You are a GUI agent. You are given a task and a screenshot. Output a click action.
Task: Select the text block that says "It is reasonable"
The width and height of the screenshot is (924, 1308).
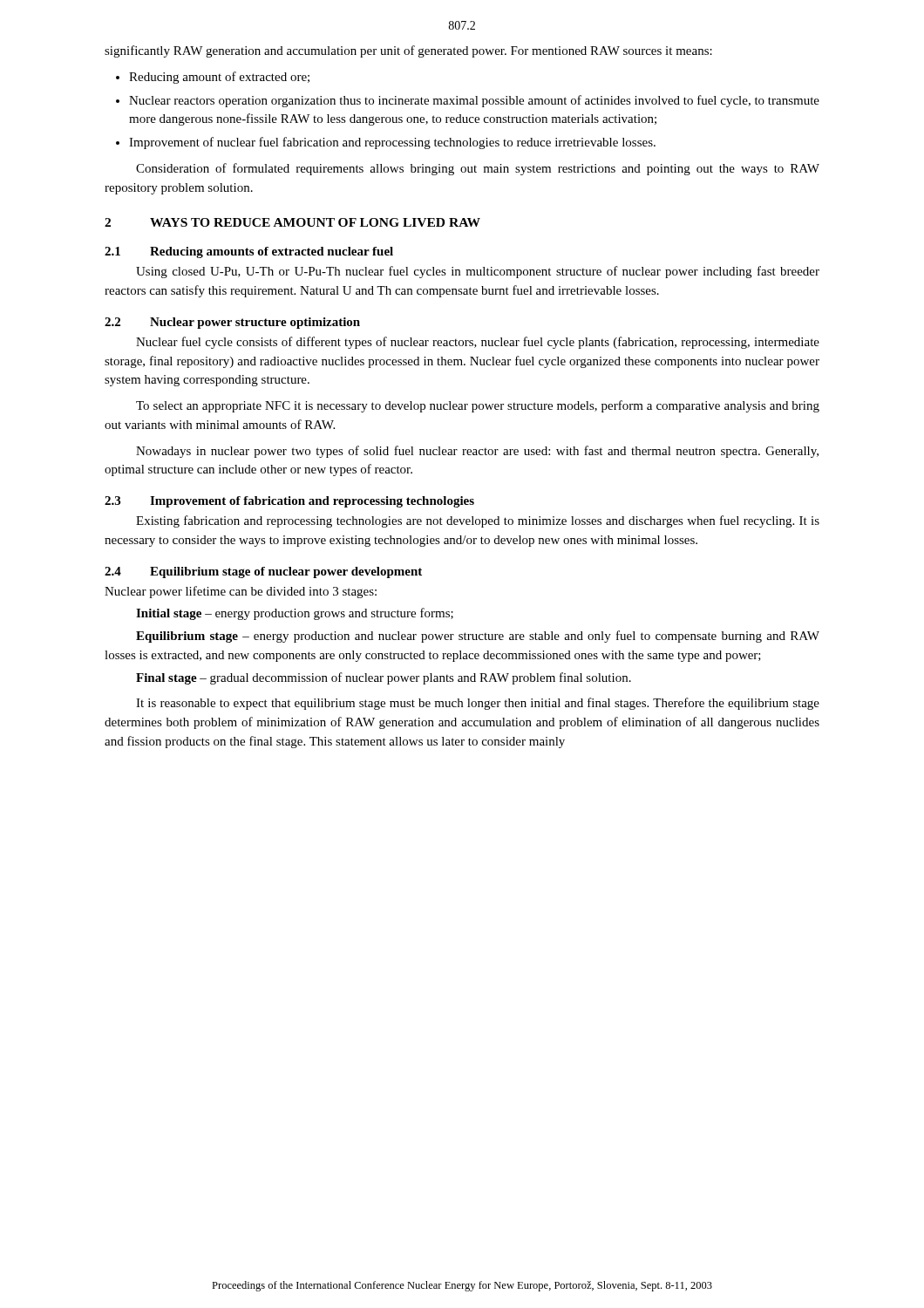(x=462, y=722)
